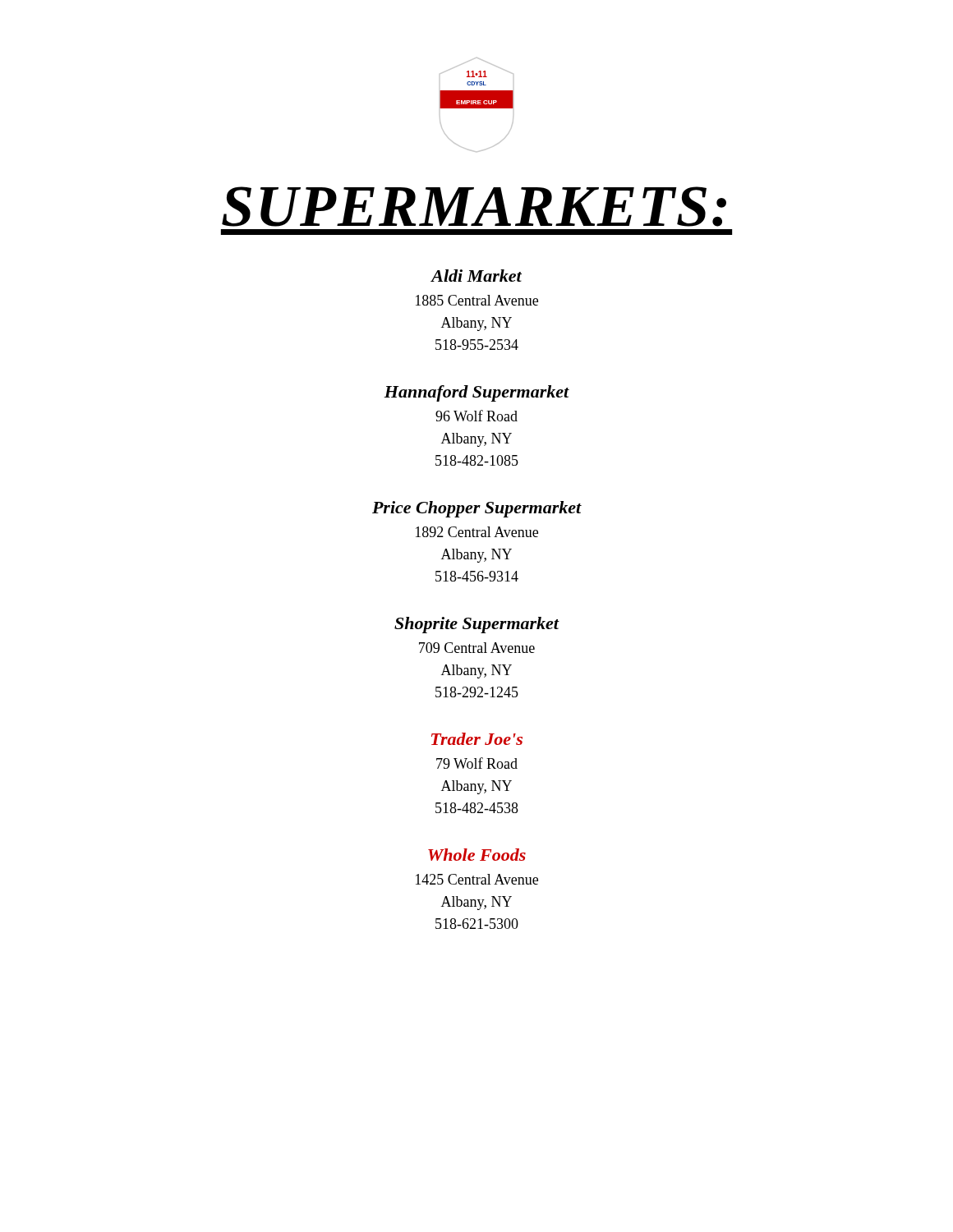The image size is (953, 1232).
Task: Find the block on this page that starts "Whole Foods 1425 Central"
Action: [x=476, y=890]
